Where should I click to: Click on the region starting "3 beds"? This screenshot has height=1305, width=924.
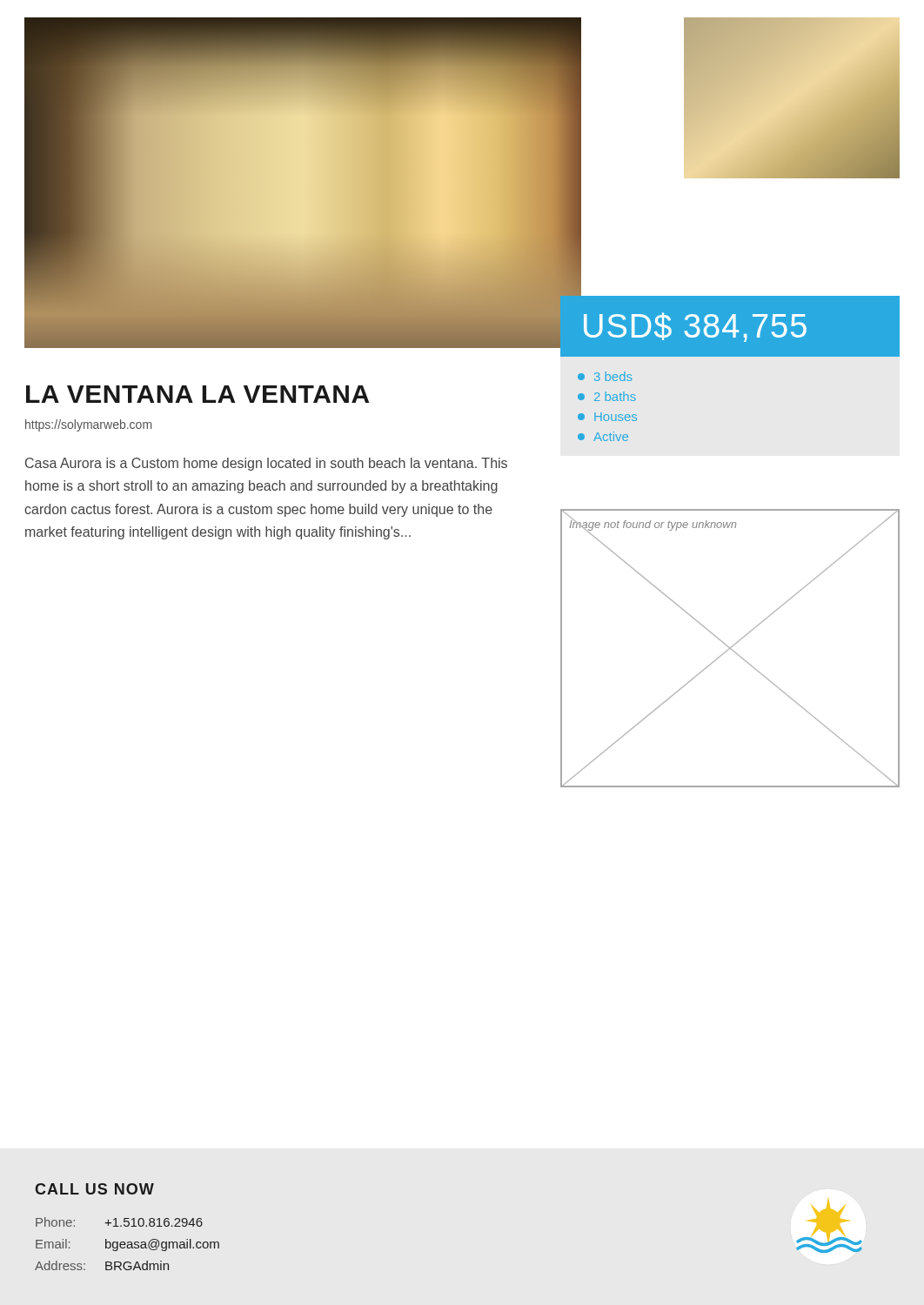(x=605, y=376)
